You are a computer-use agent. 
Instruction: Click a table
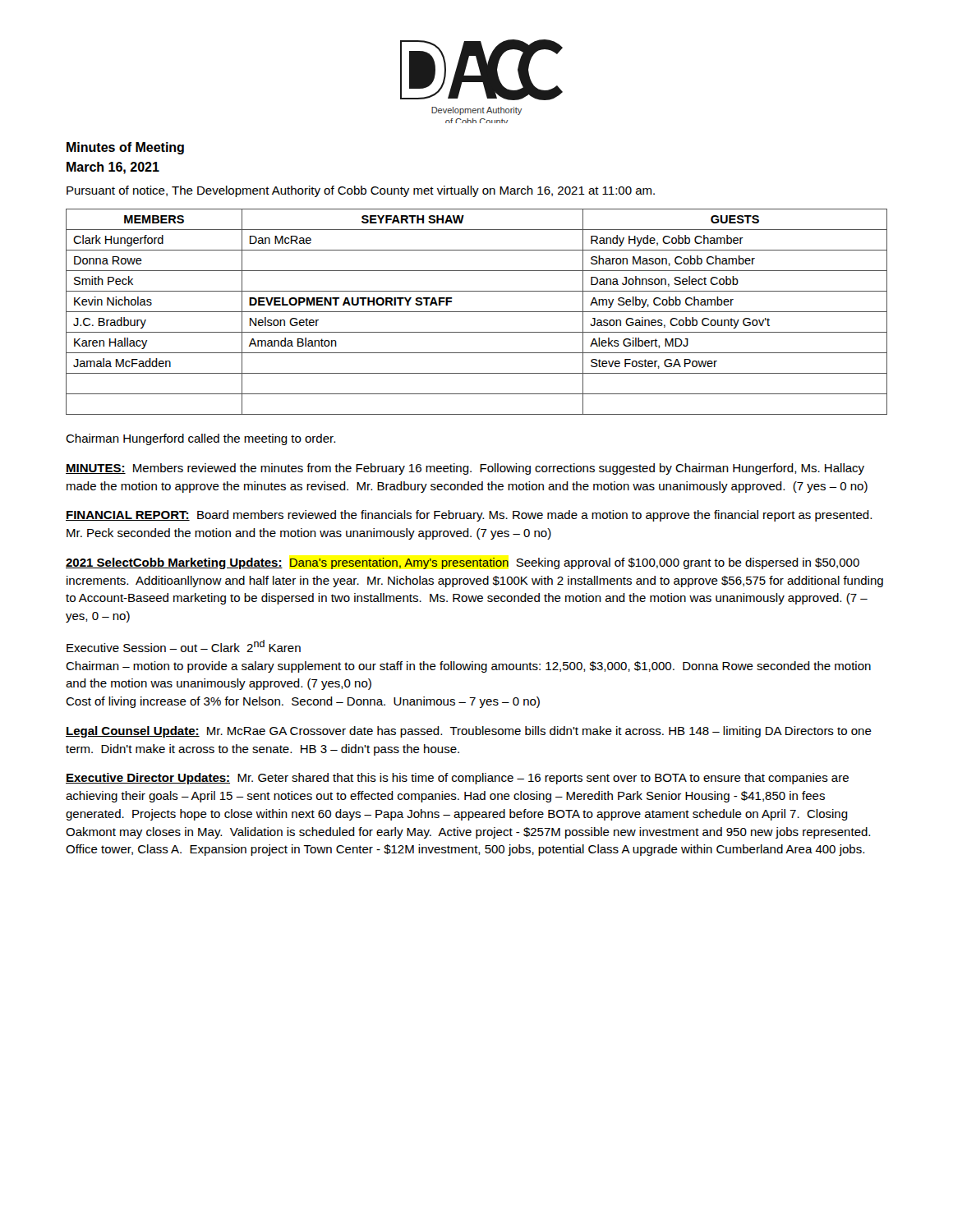(x=476, y=312)
